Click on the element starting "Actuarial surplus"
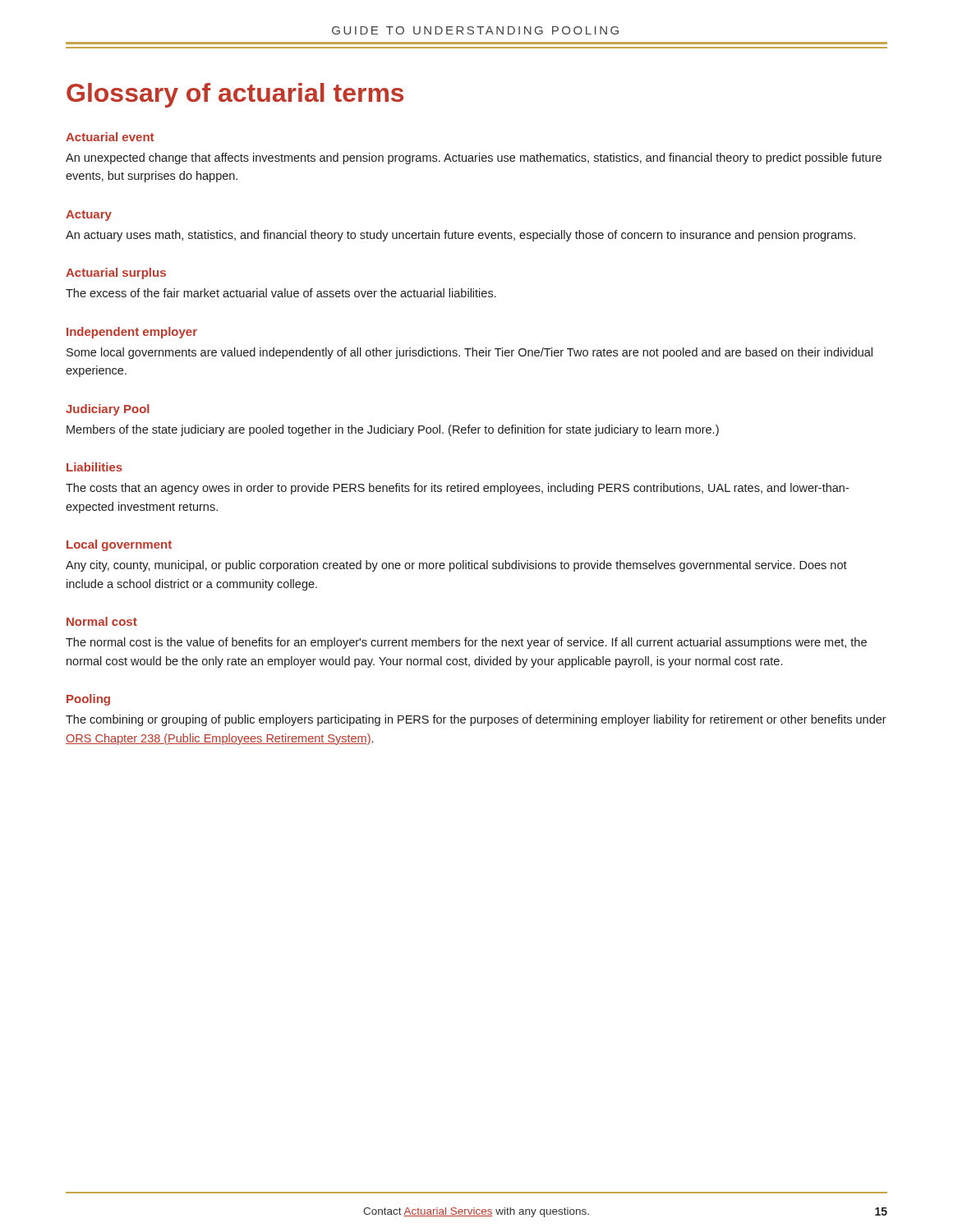Image resolution: width=953 pixels, height=1232 pixels. point(116,274)
